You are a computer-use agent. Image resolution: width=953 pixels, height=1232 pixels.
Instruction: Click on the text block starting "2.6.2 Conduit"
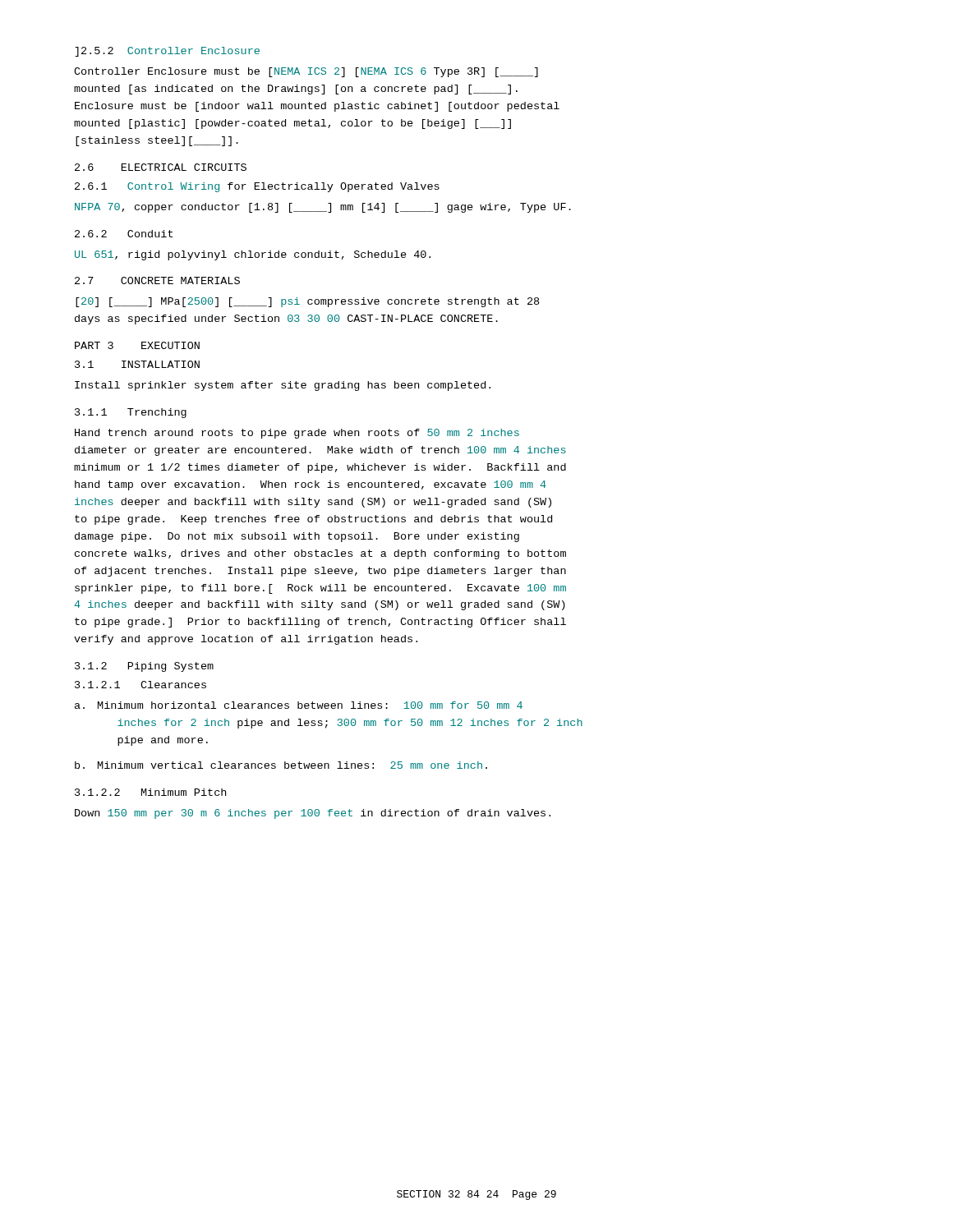point(124,234)
